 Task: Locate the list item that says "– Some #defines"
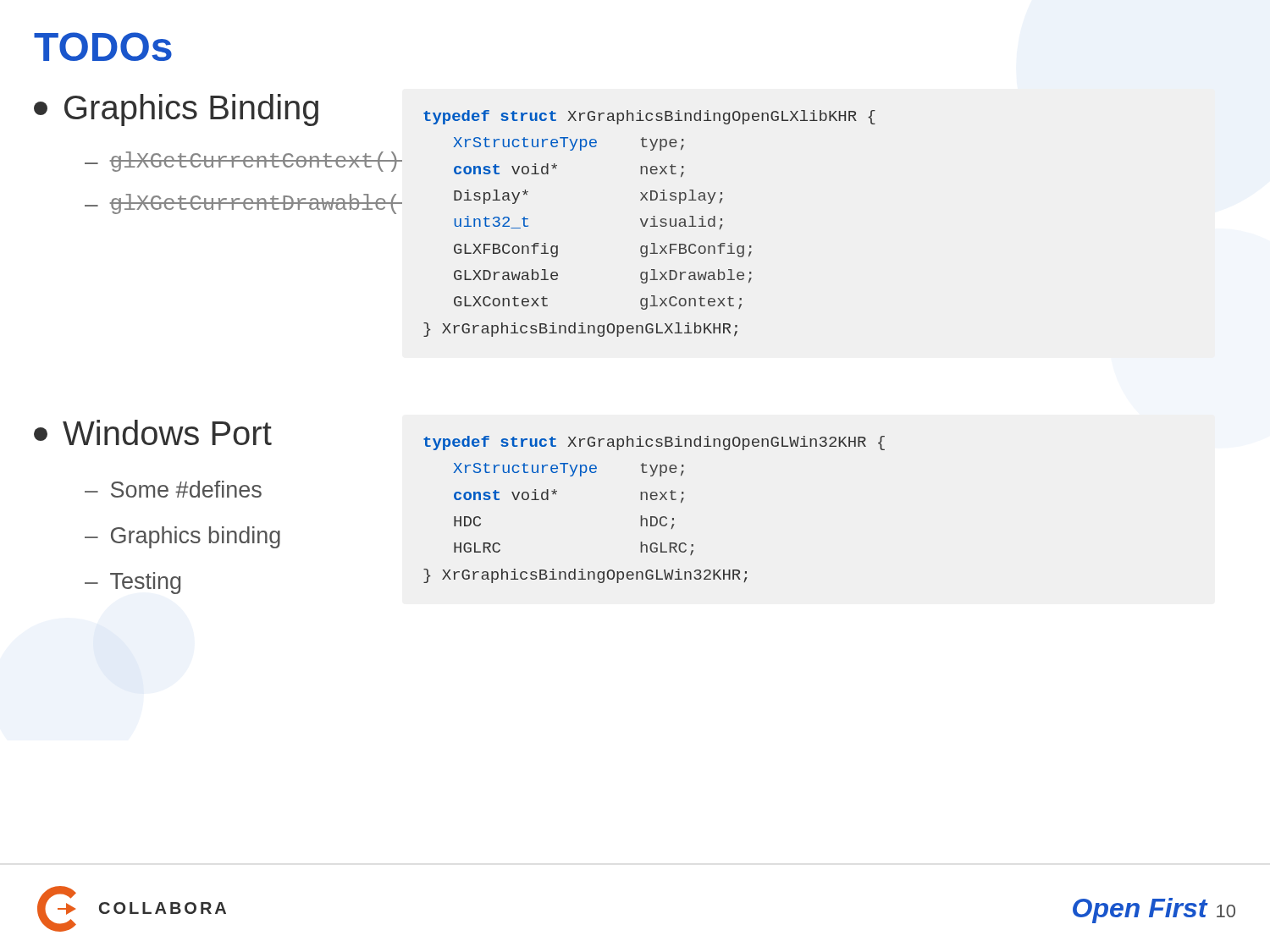(x=173, y=490)
